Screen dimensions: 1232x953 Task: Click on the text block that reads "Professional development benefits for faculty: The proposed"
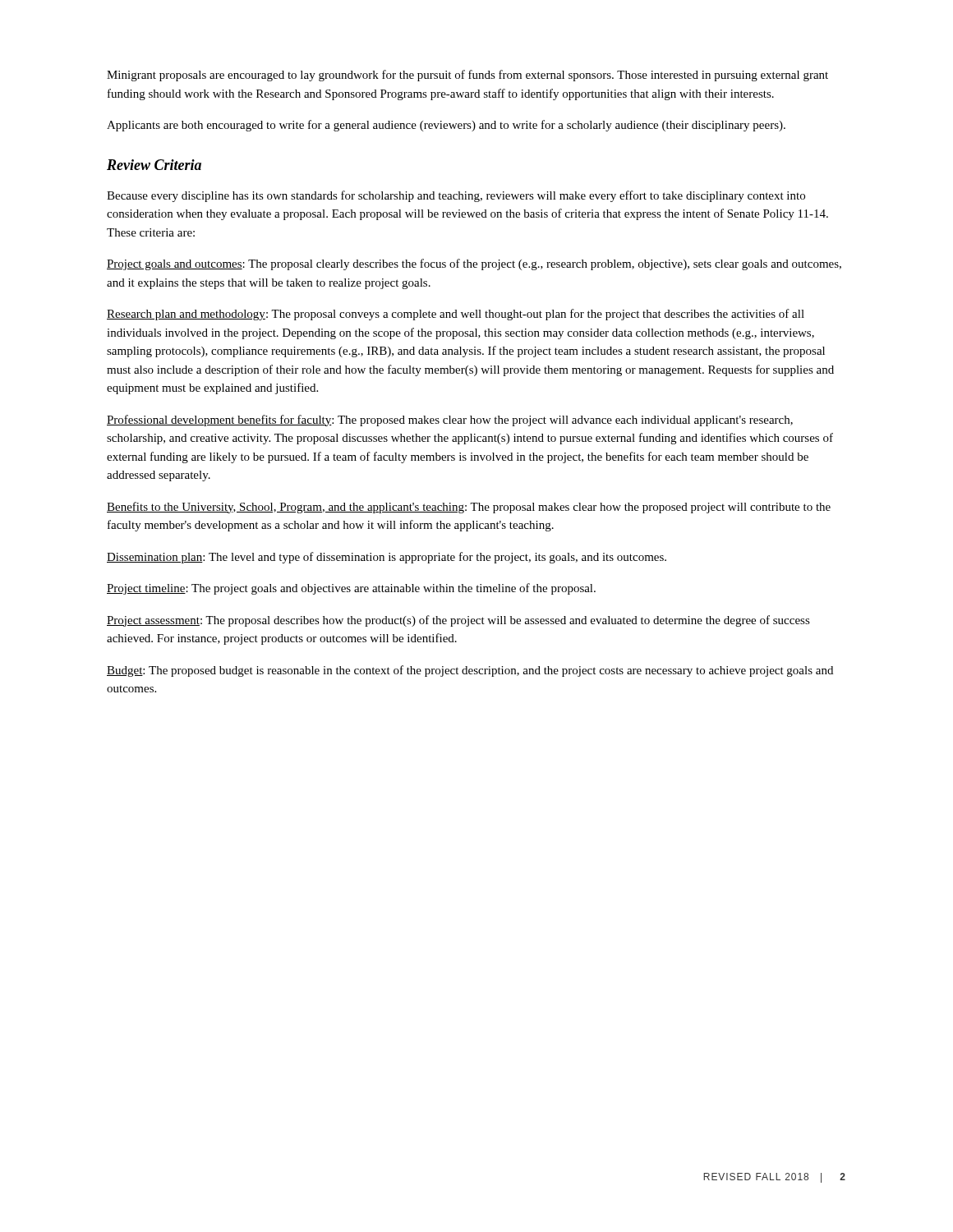point(476,447)
